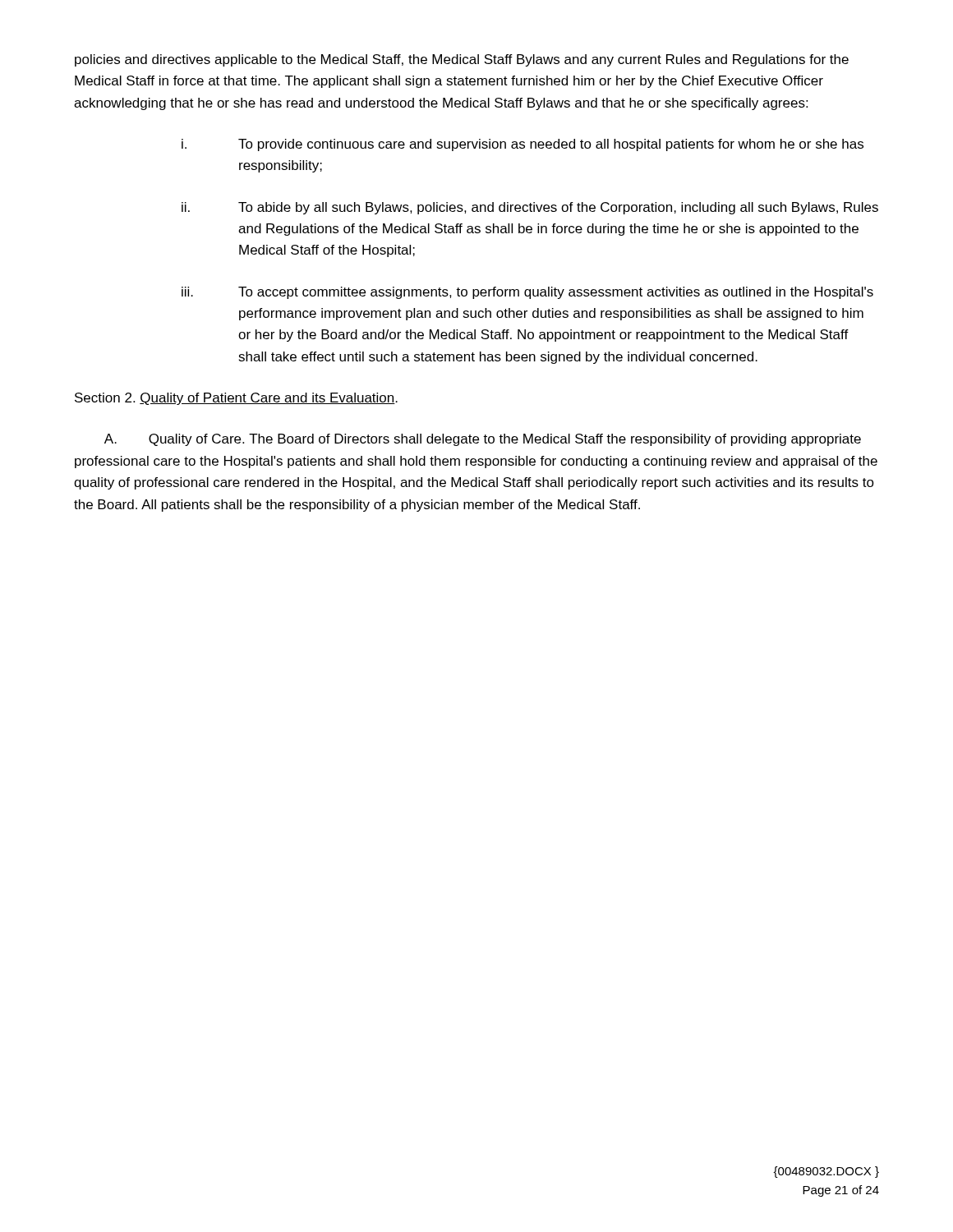Click on the section header that says "Section 2. Quality of Patient Care and"

pos(236,398)
